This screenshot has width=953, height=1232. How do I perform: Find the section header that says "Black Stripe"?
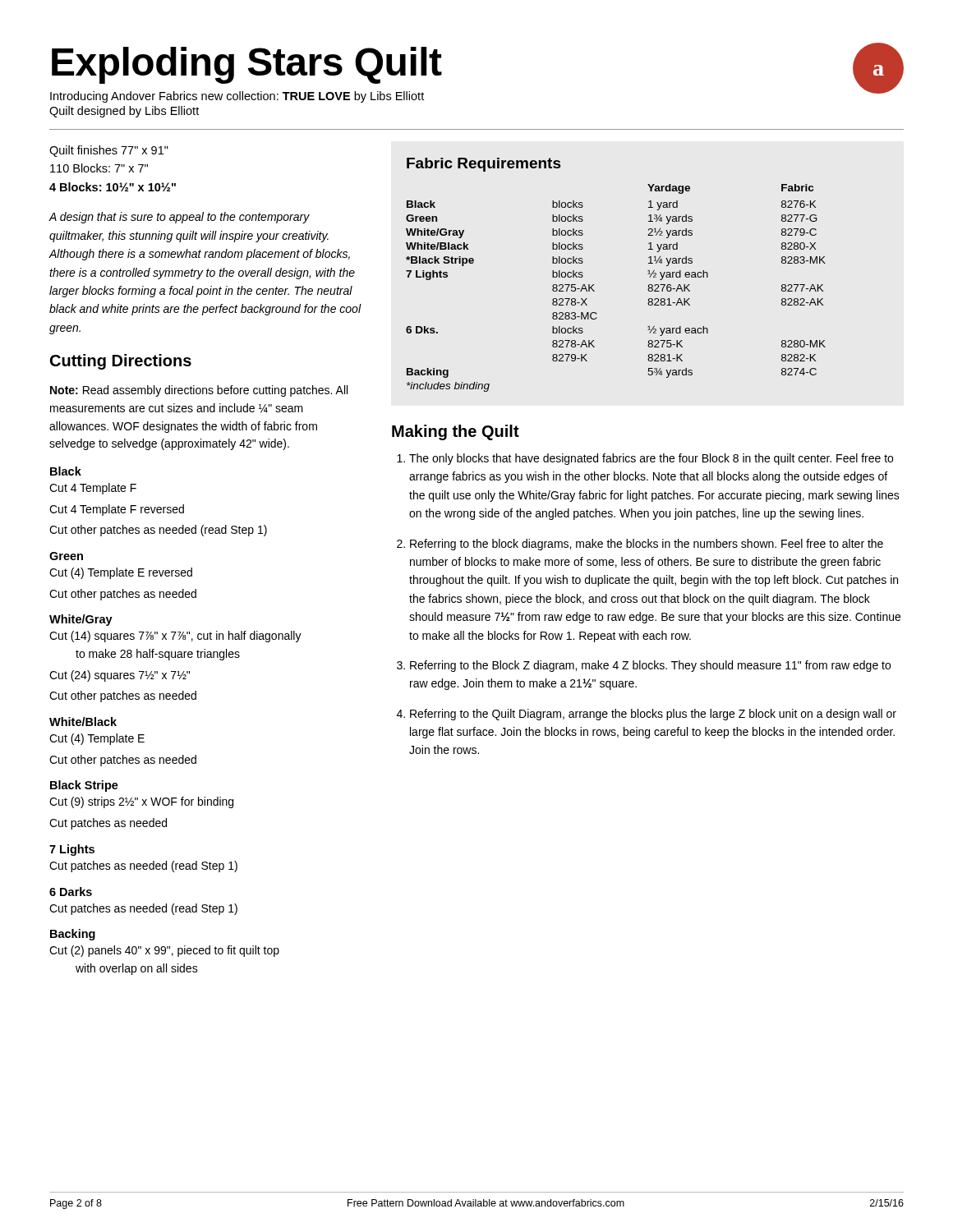(205, 786)
